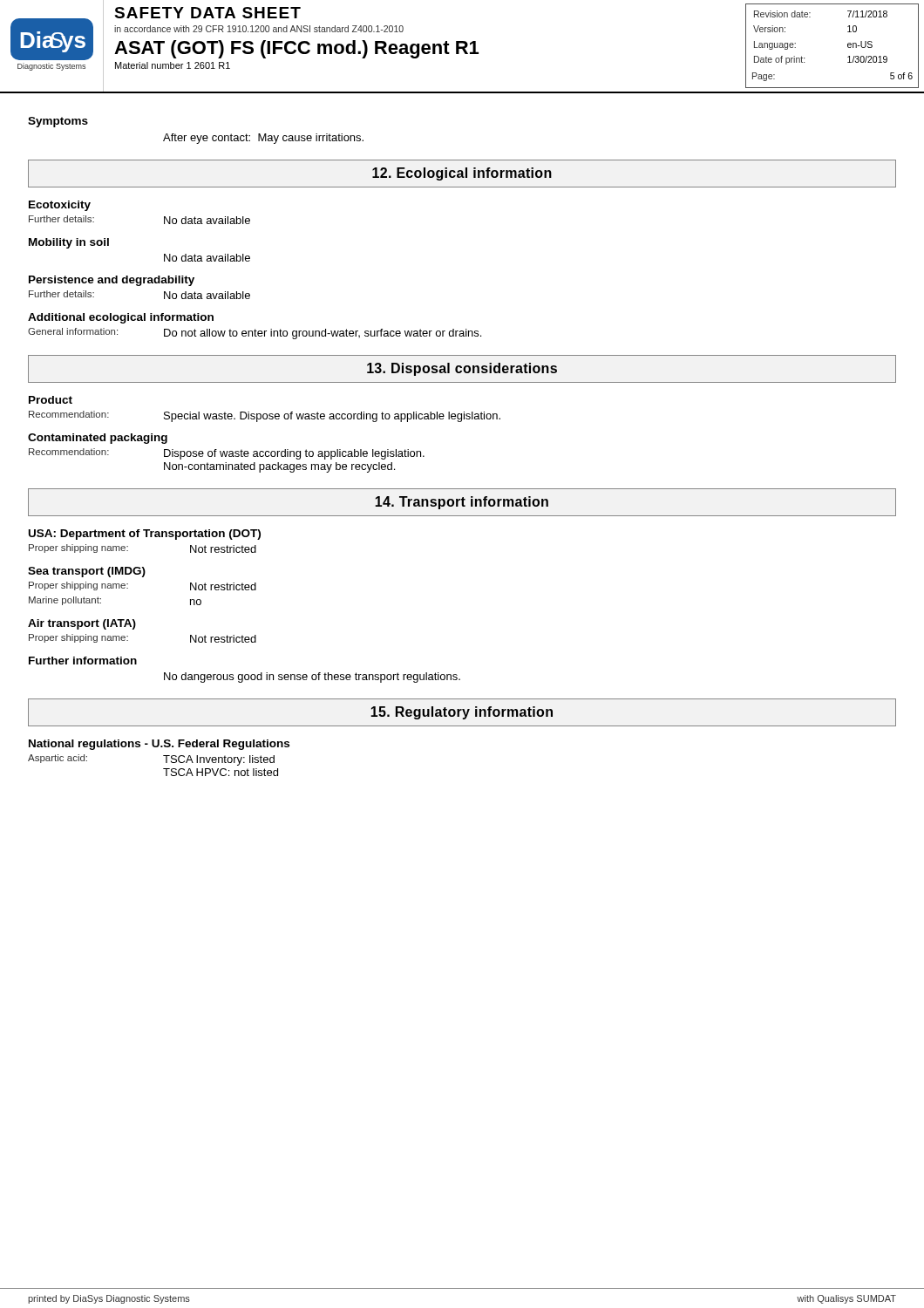
Task: Select the passage starting "National regulations - U.S. Federal Regulations"
Action: pos(159,743)
